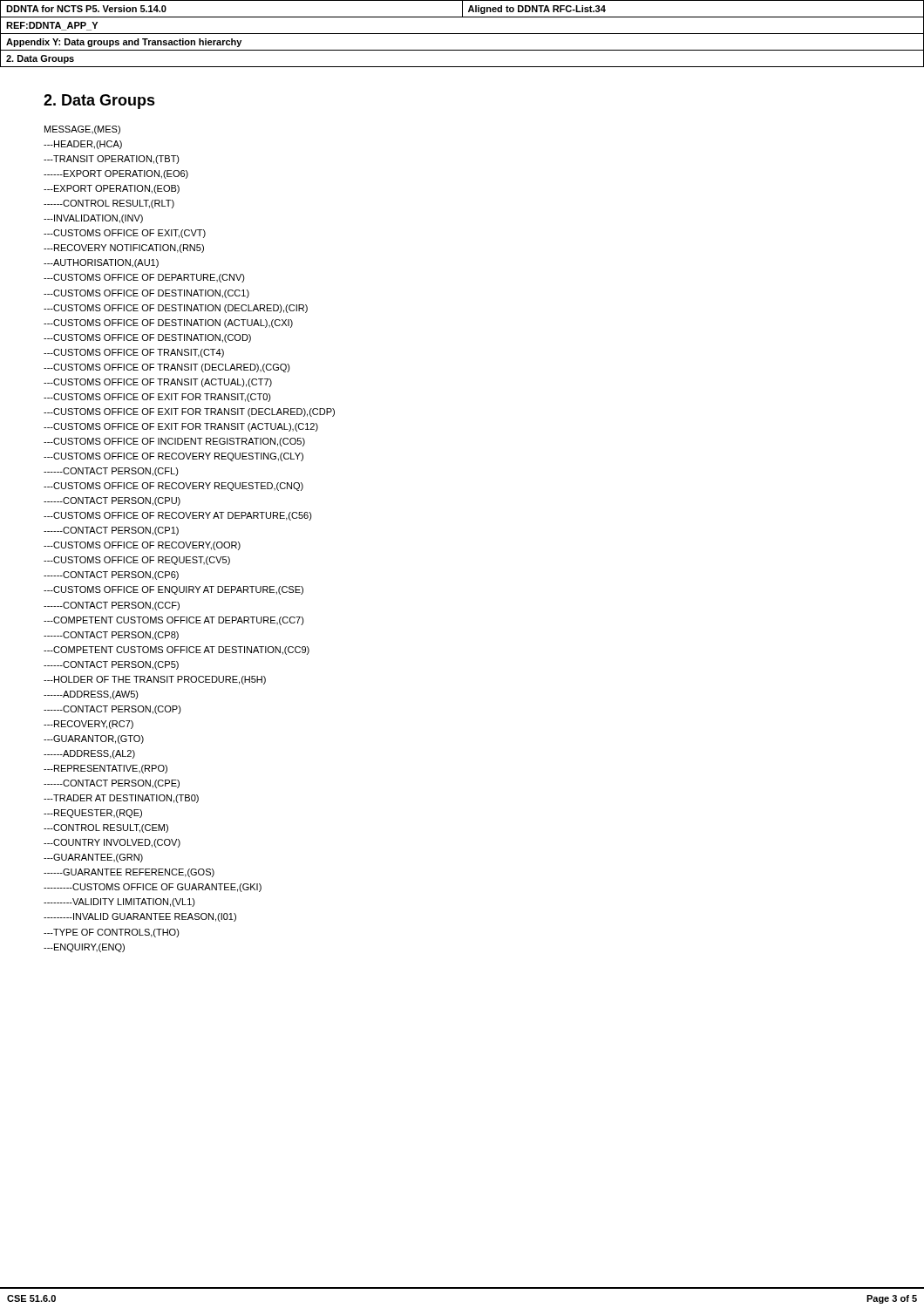Where does it say "------CONTACT PERSON,(CPU)"?
Image resolution: width=924 pixels, height=1308 pixels.
click(112, 501)
